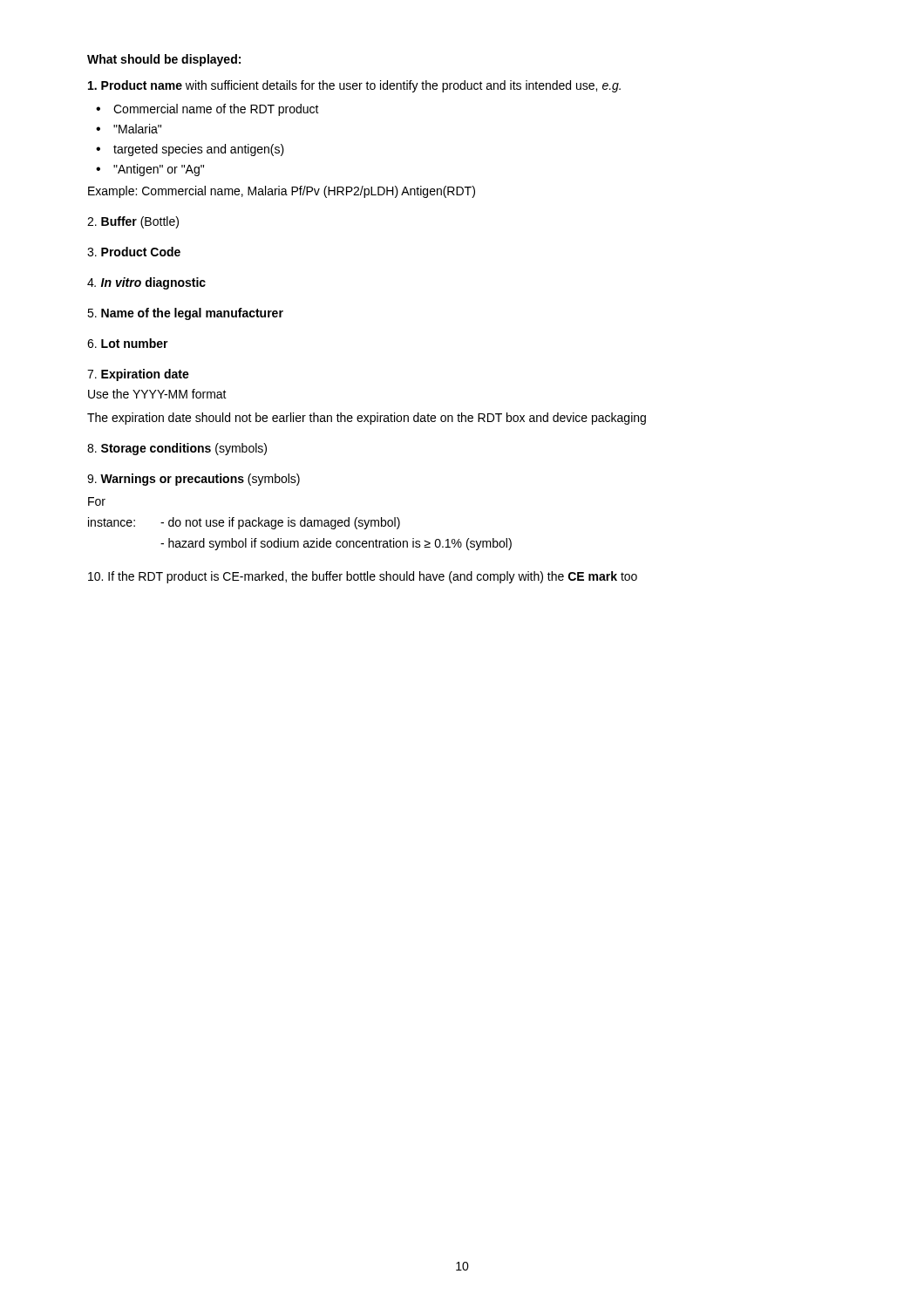Where is the passage that starts "The expiration date should"?
The image size is (924, 1308).
coord(367,418)
